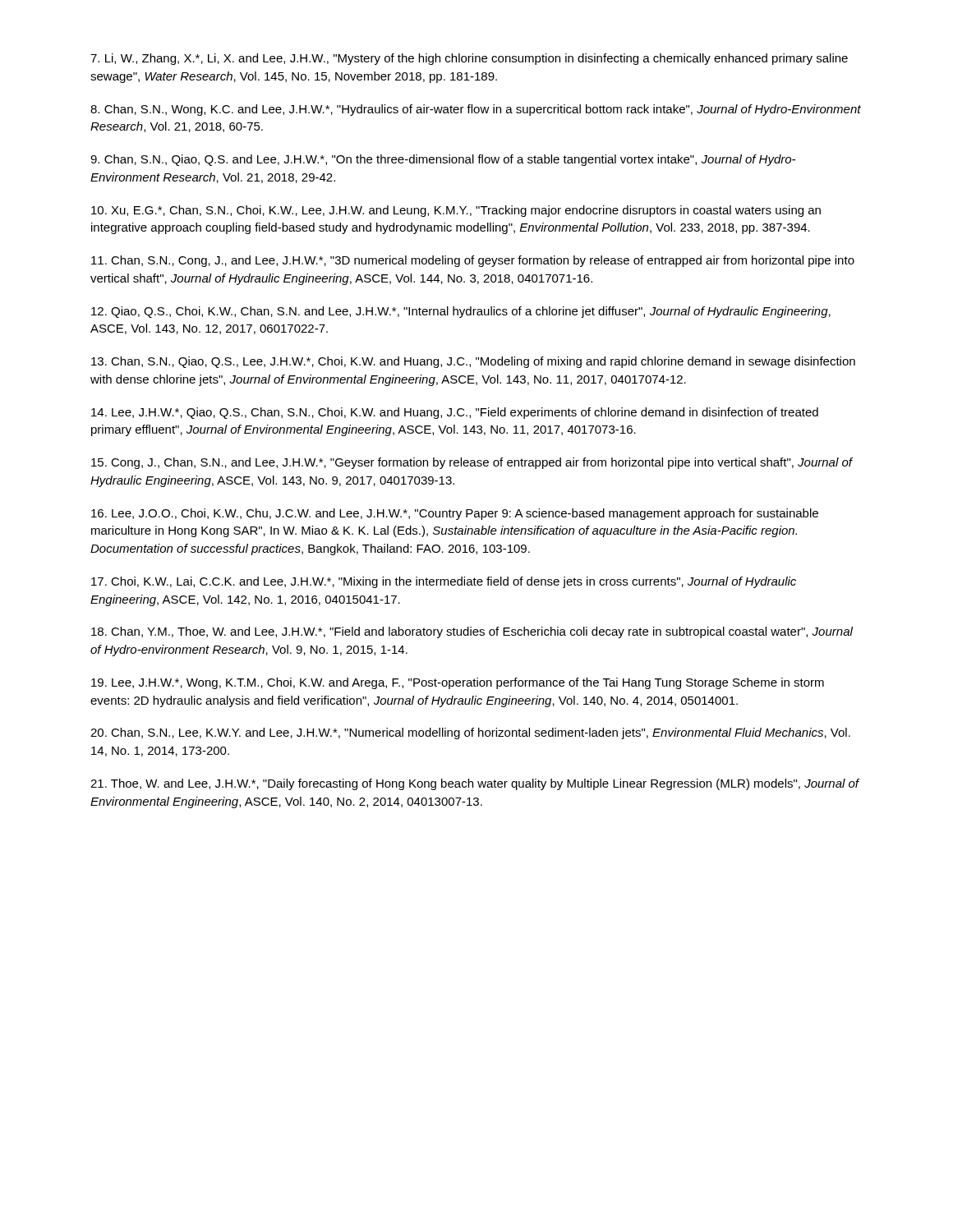The width and height of the screenshot is (953, 1232).
Task: Find the list item that reads "13. Chan, S.N.,"
Action: pos(473,370)
